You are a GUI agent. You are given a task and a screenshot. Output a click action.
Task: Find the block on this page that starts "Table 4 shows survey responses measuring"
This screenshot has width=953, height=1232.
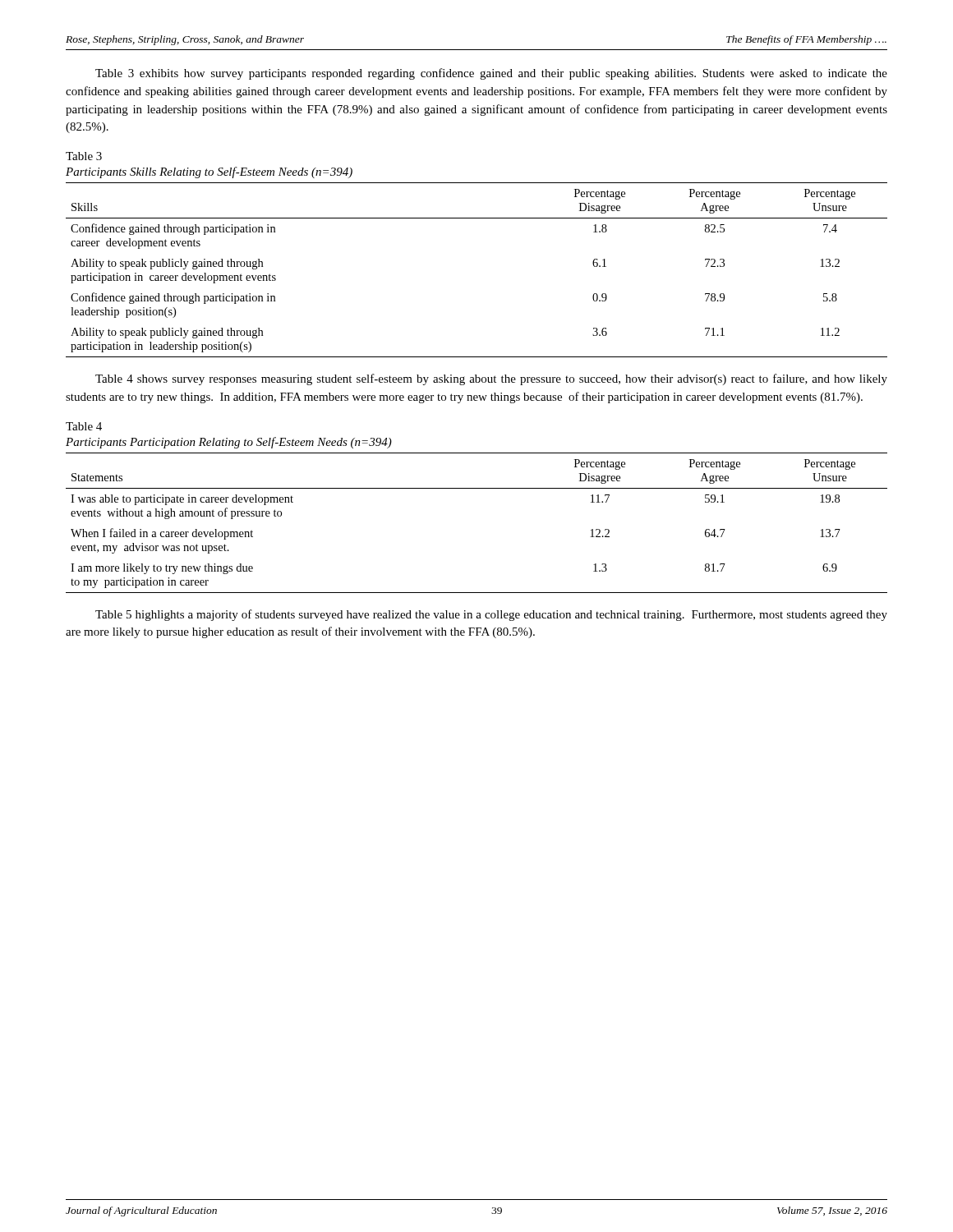point(476,388)
